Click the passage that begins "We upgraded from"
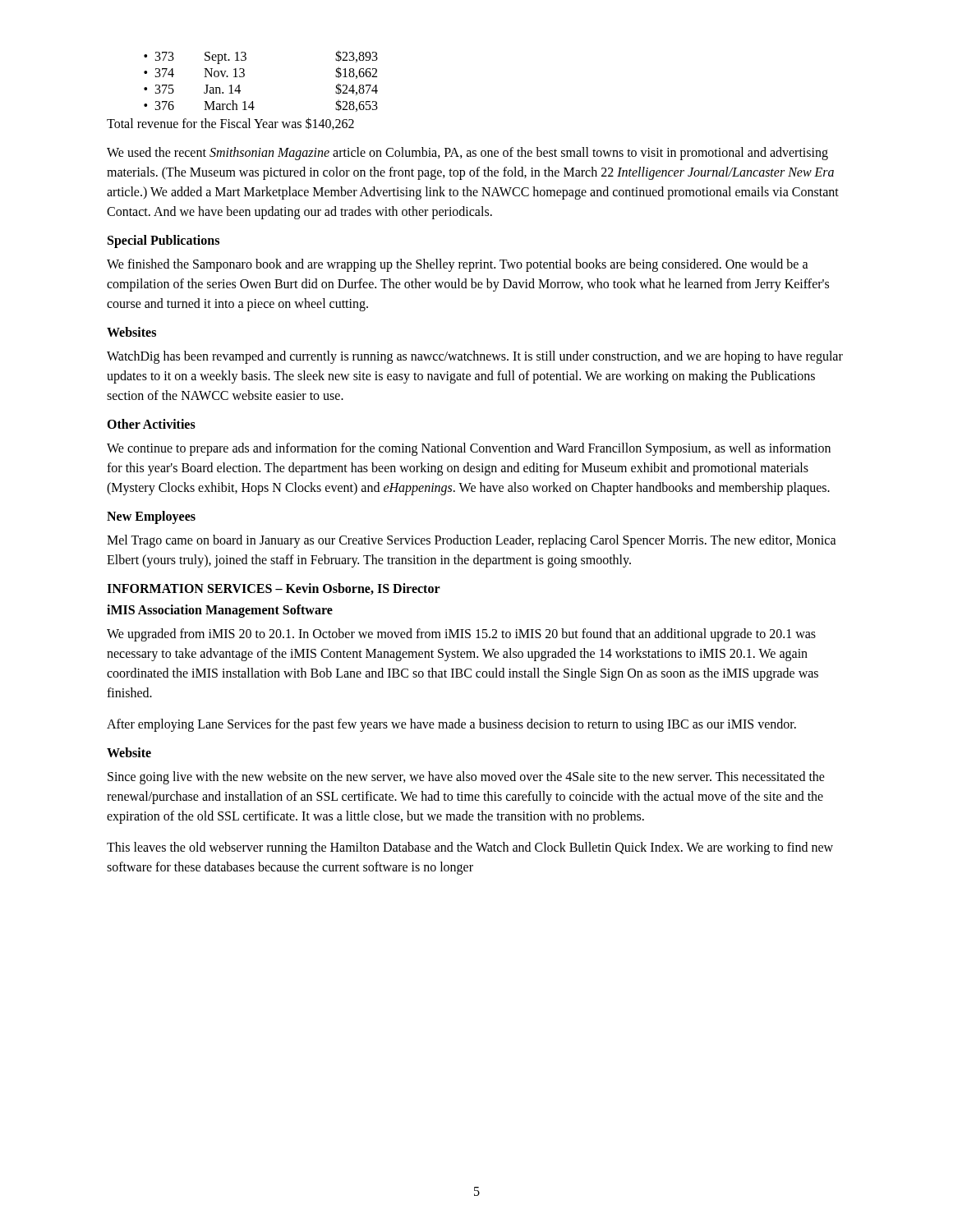Viewport: 953px width, 1232px height. pyautogui.click(x=463, y=663)
